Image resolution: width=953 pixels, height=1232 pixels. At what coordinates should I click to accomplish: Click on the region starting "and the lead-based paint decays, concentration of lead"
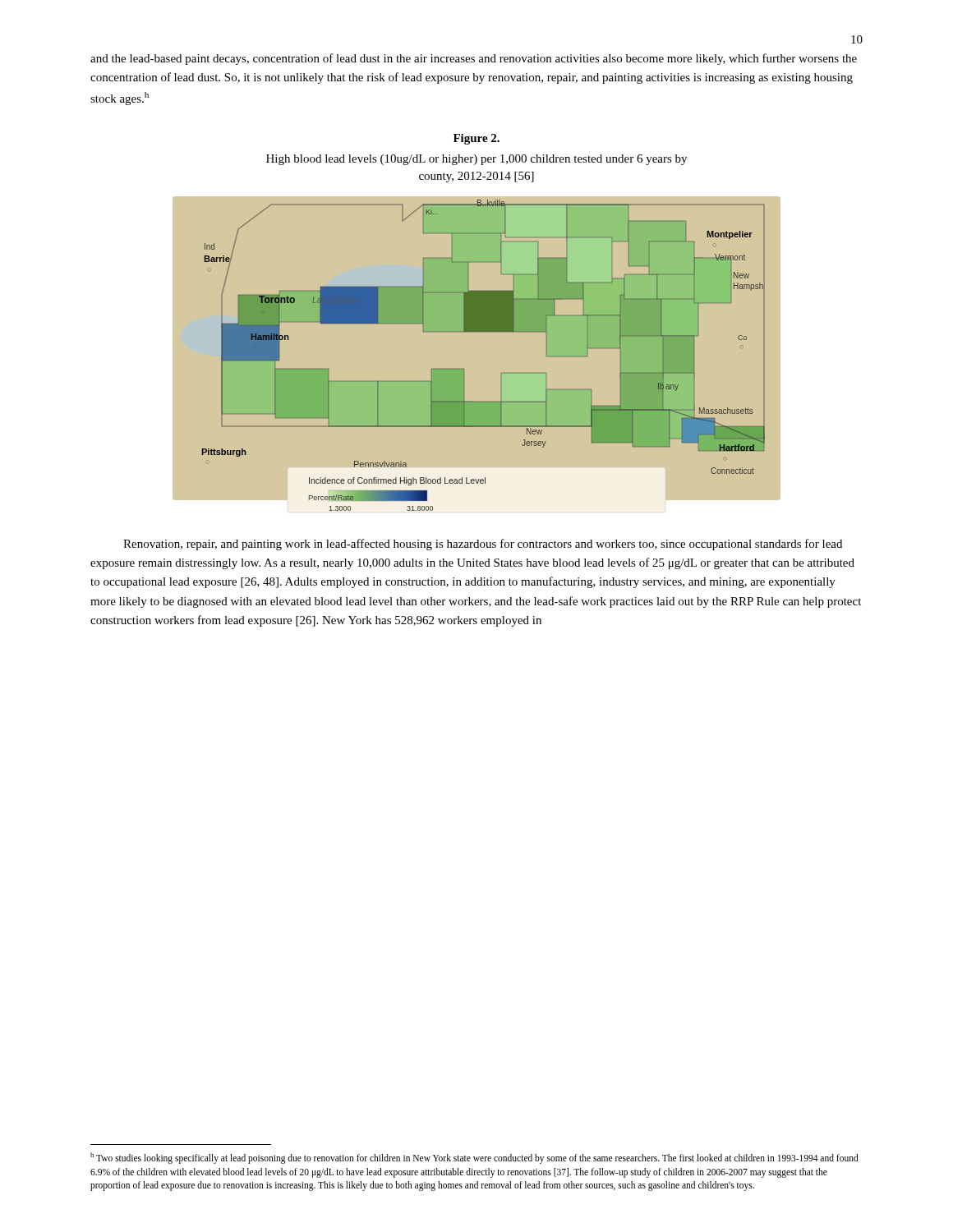click(x=474, y=78)
